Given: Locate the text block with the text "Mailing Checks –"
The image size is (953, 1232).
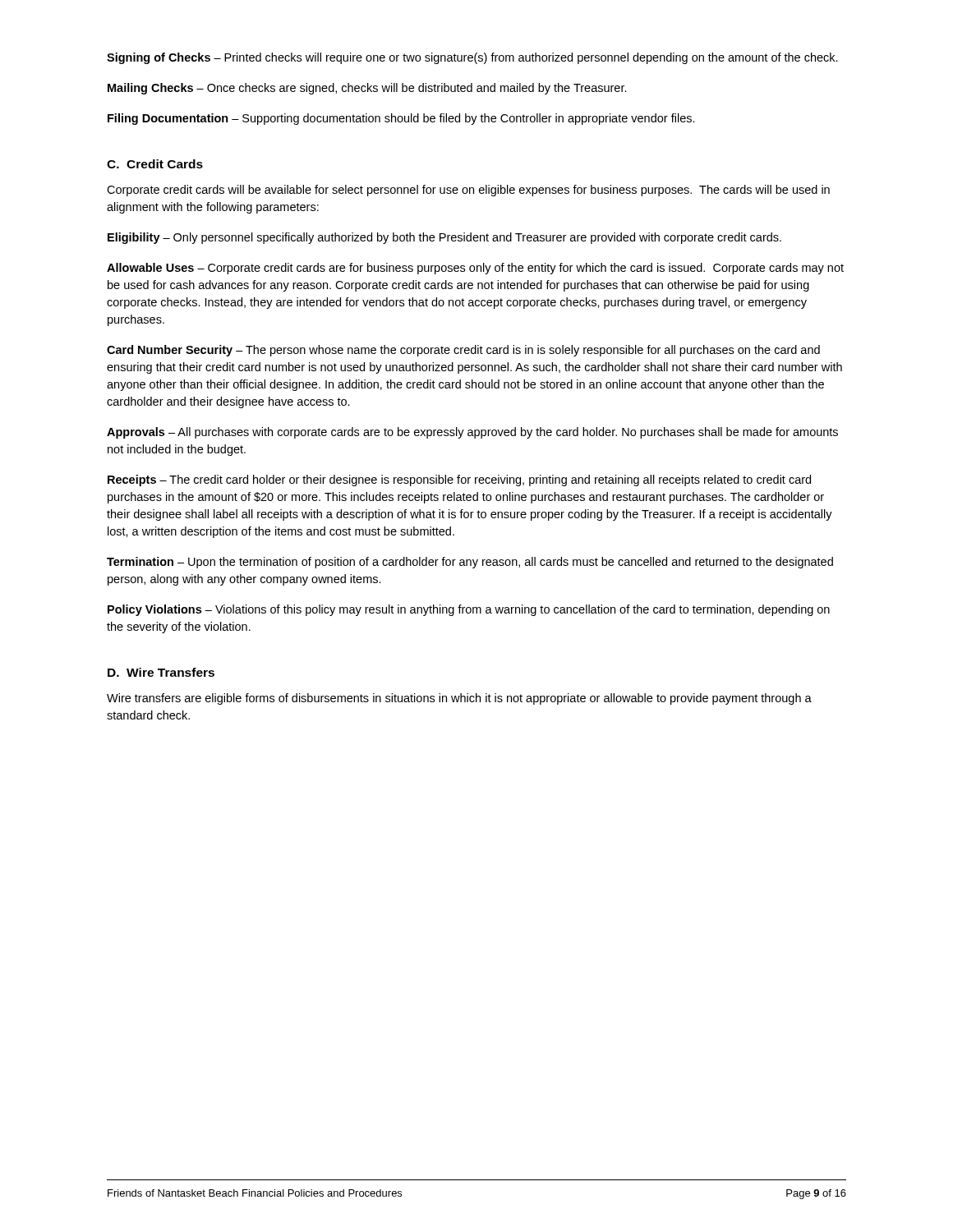Looking at the screenshot, I should 367,88.
